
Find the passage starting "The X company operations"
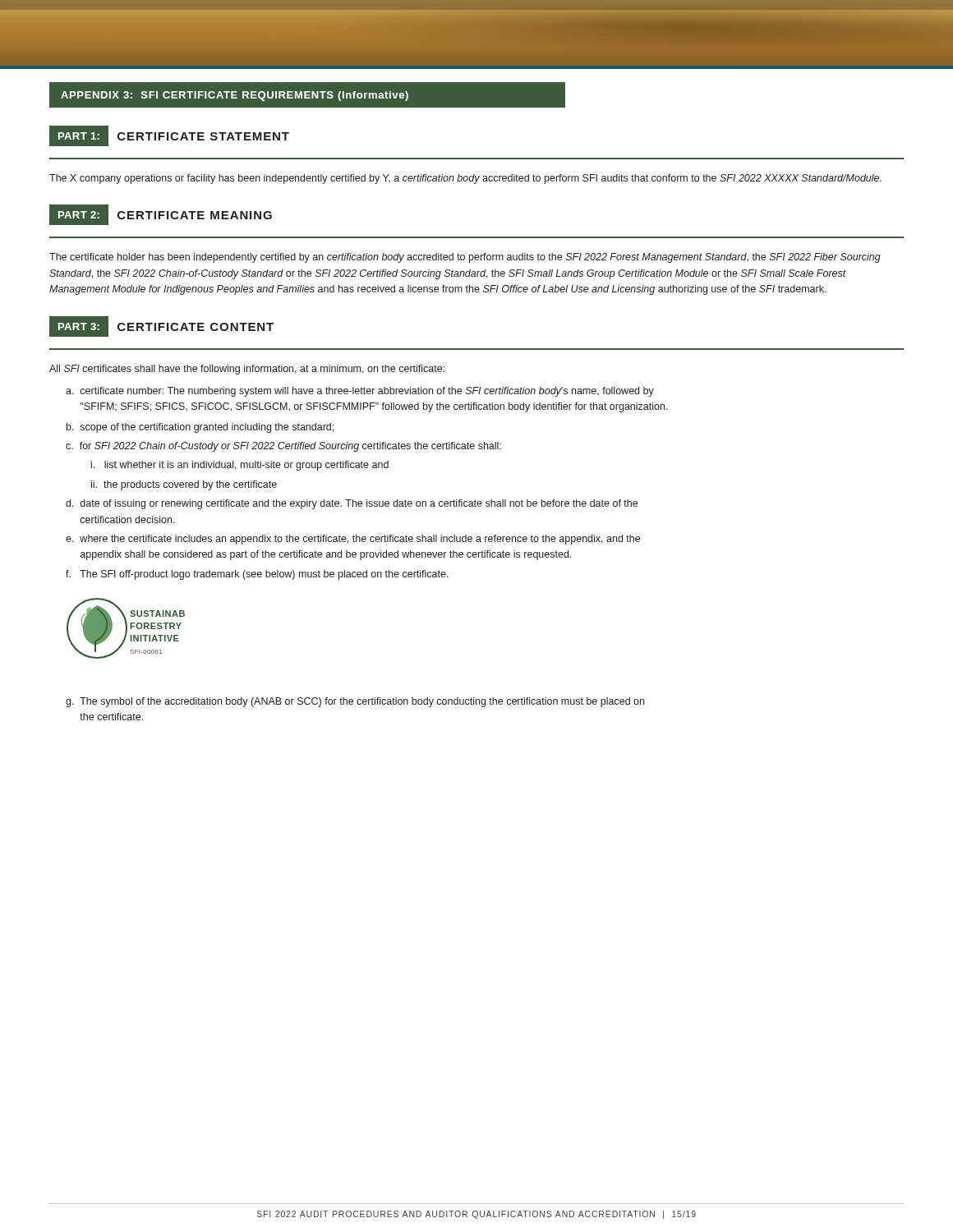[466, 178]
